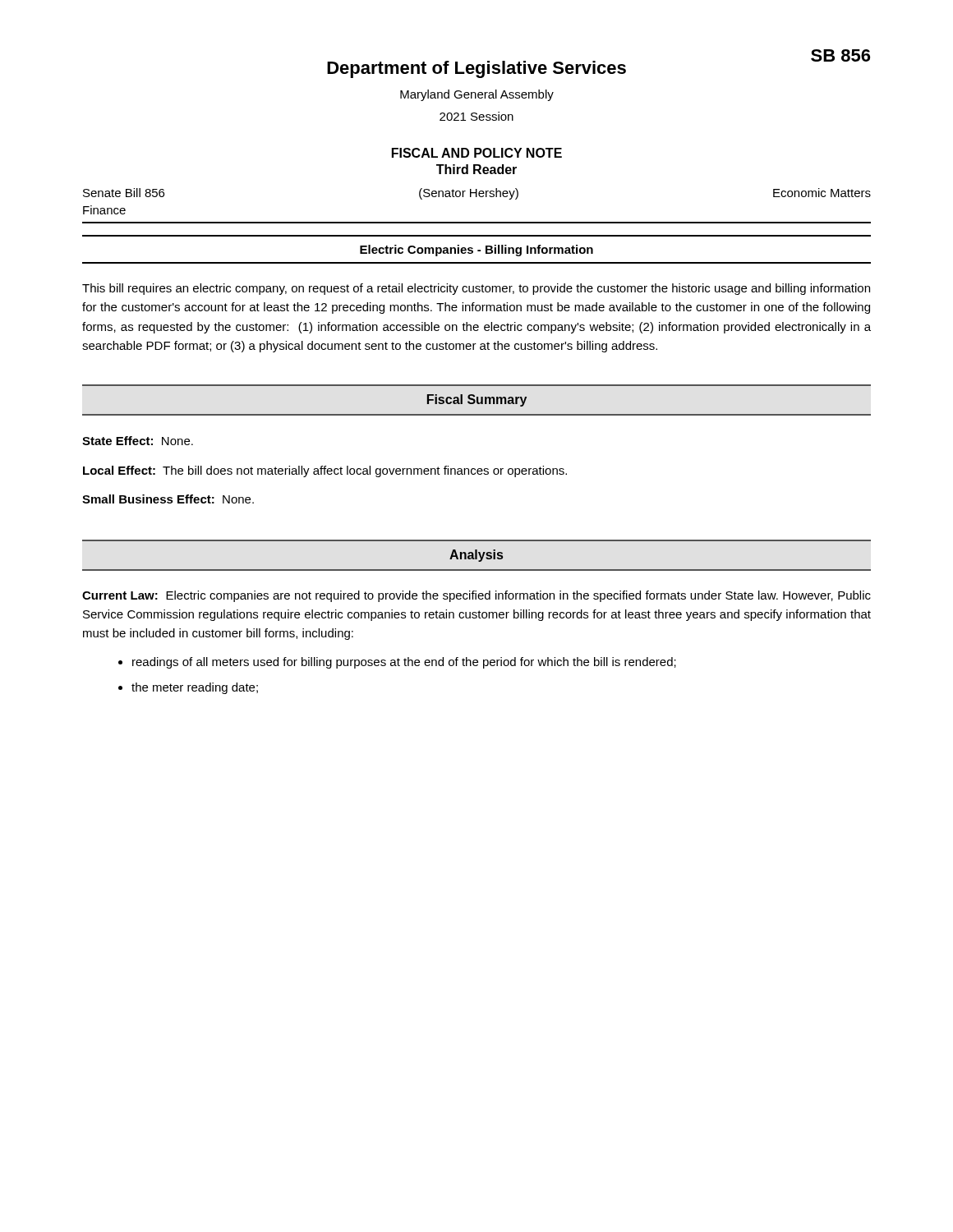Screen dimensions: 1232x953
Task: Click the passage that begins "Local Effect: The bill does not"
Action: [x=325, y=470]
